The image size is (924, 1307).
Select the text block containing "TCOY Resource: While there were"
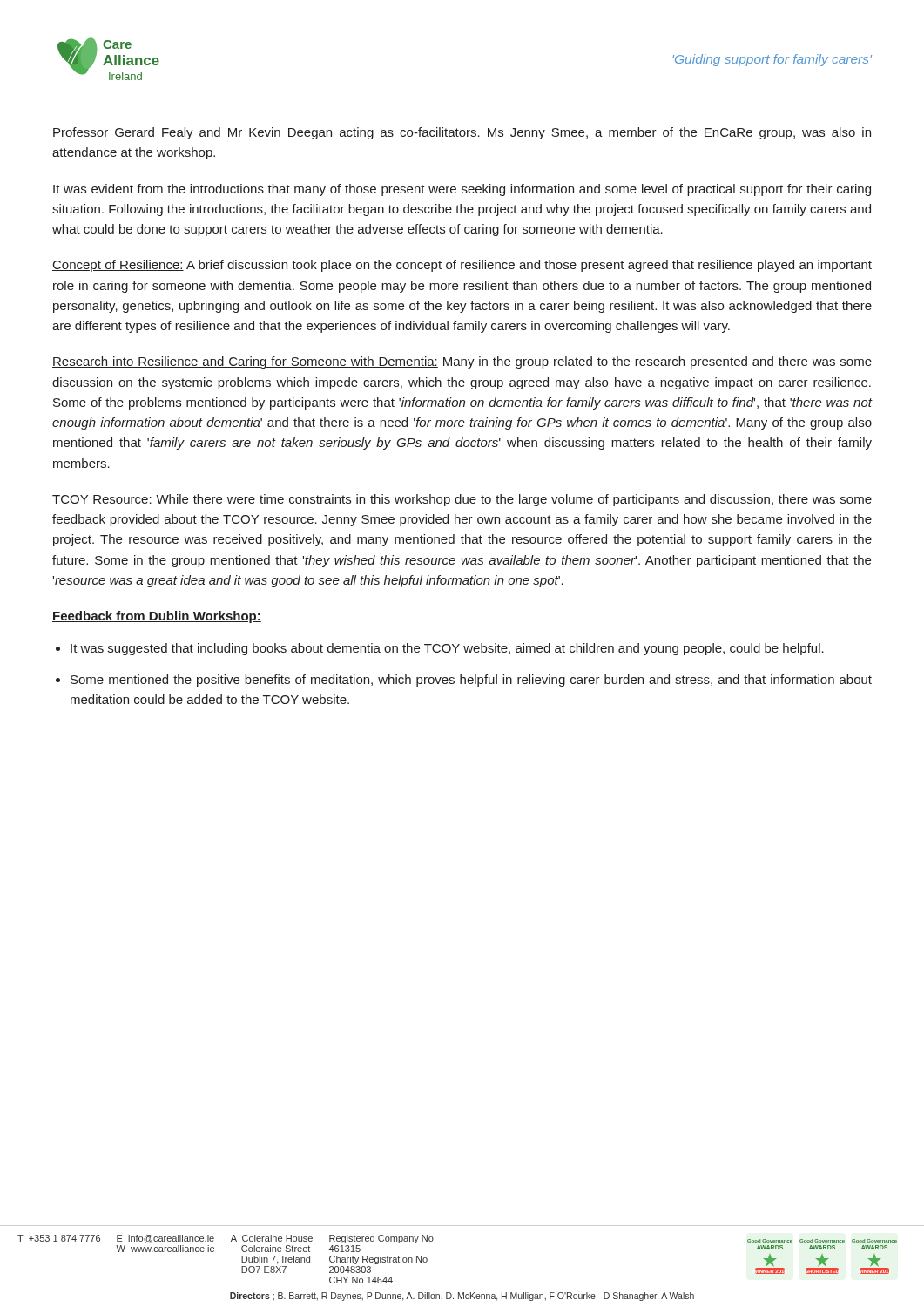pyautogui.click(x=462, y=539)
